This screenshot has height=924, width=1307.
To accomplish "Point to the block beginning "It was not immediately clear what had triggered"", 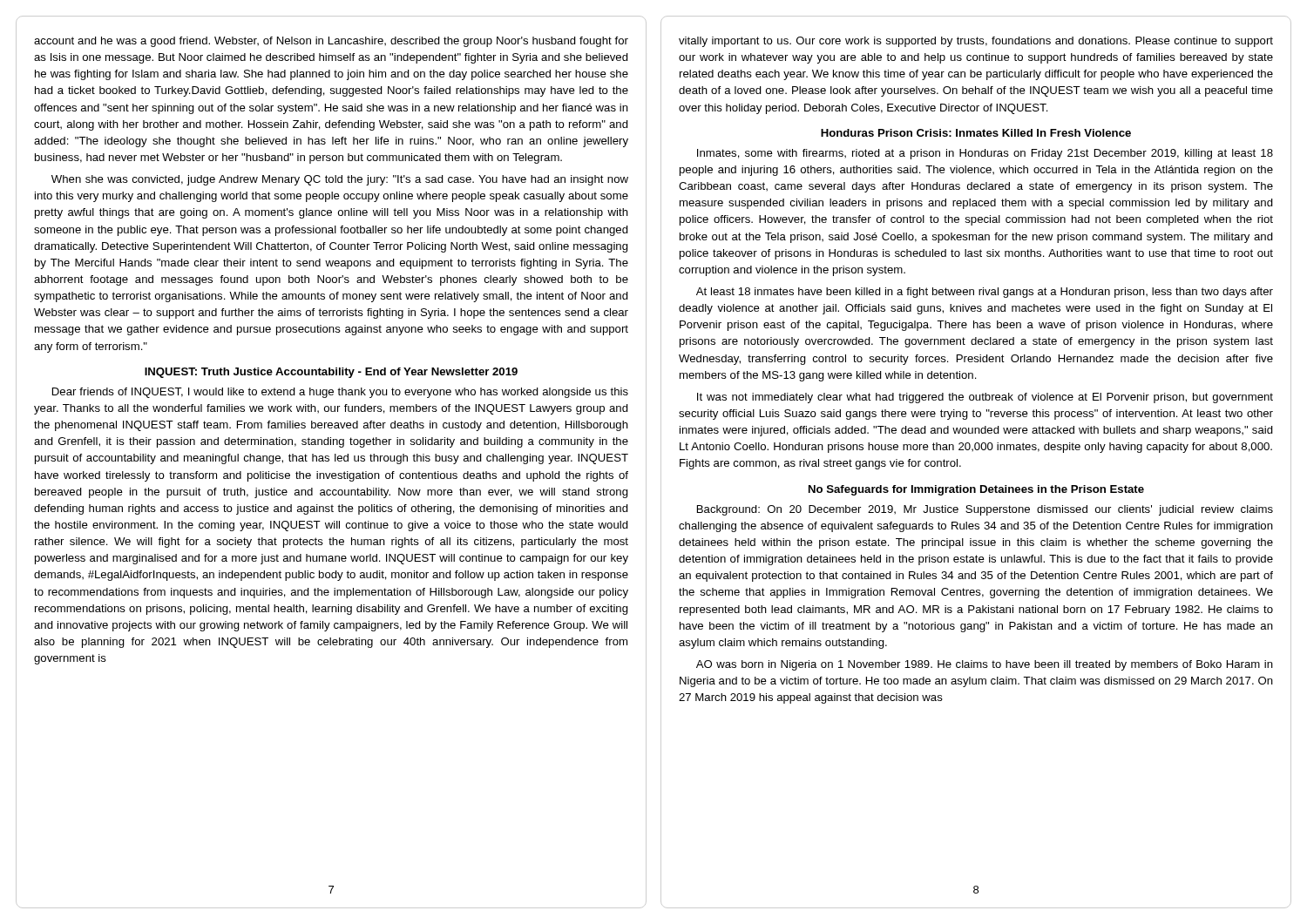I will pos(976,430).
